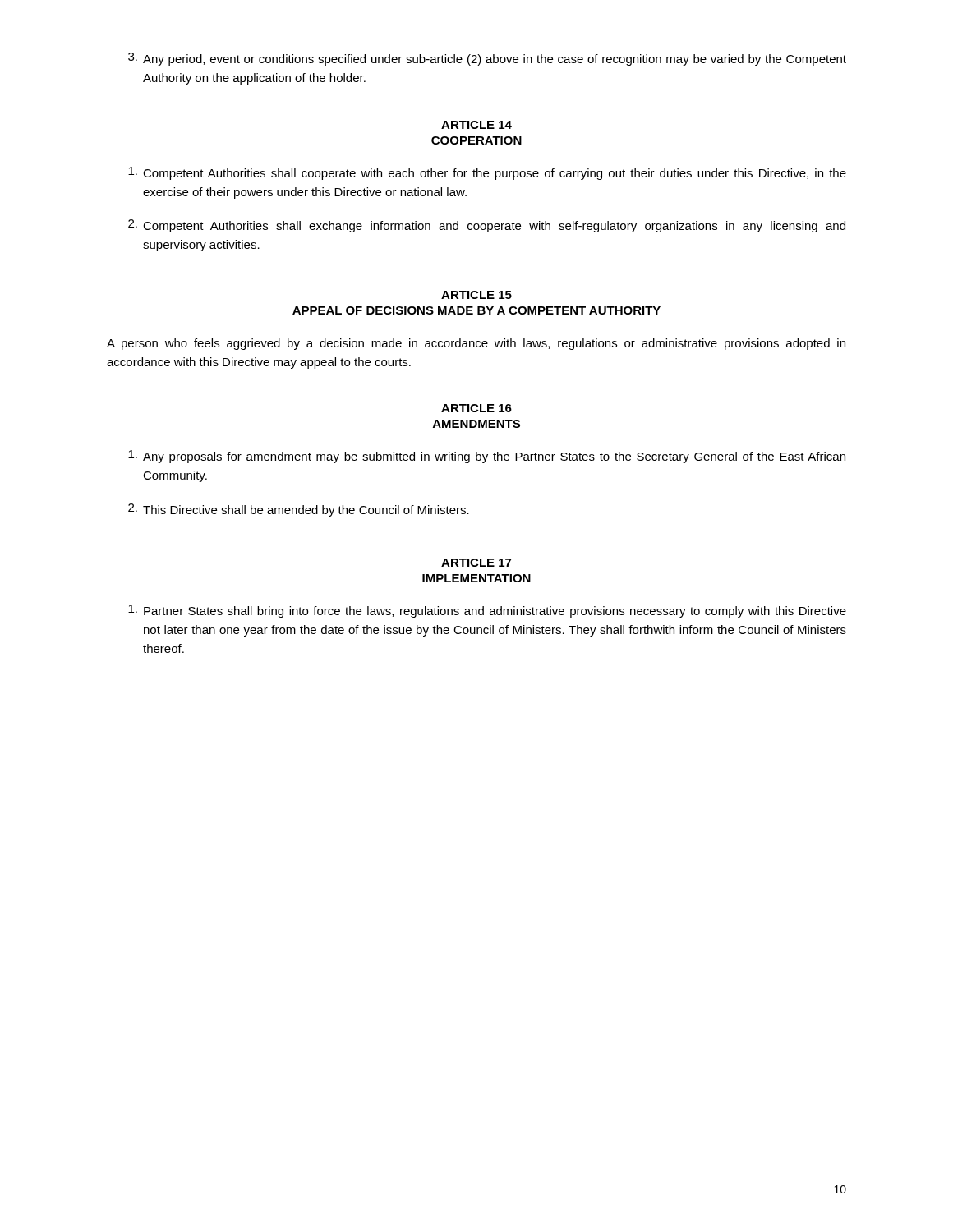Find the region starting "2. Competent Authorities shall exchange information and cooperate"

click(x=476, y=235)
